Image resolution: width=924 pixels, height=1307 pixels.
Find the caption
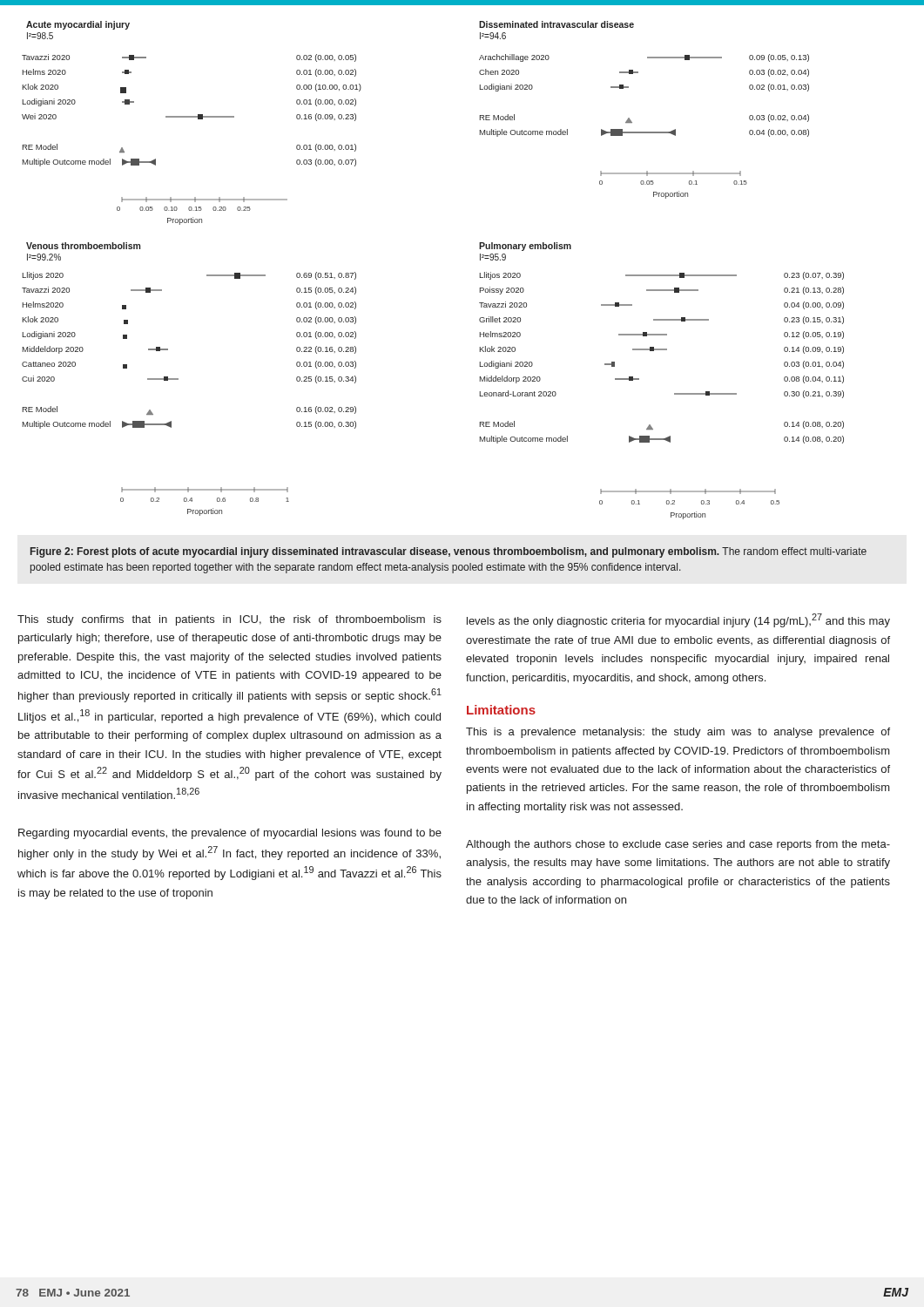point(448,559)
